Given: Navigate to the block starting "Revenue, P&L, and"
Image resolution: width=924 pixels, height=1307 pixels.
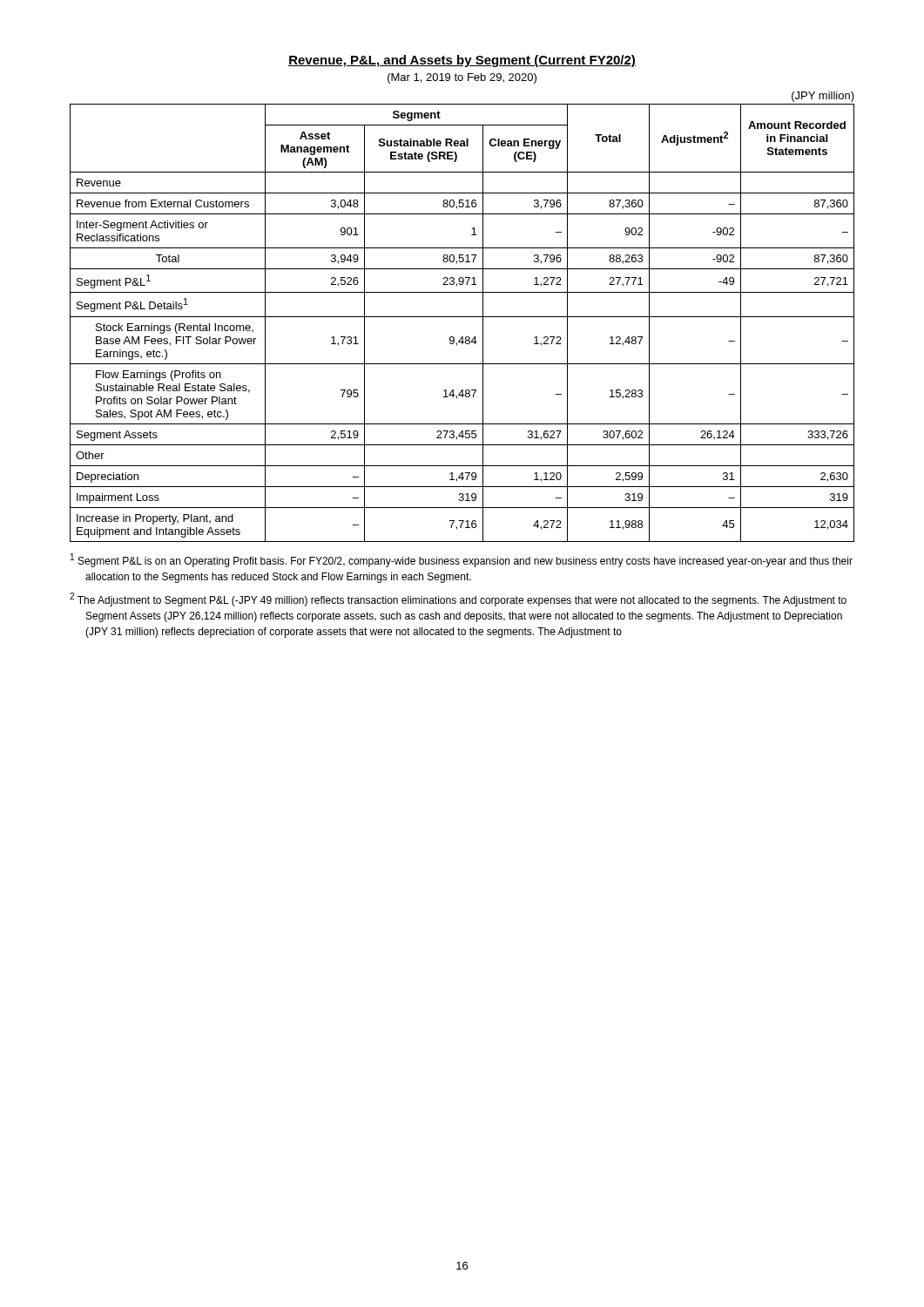Looking at the screenshot, I should (x=462, y=60).
